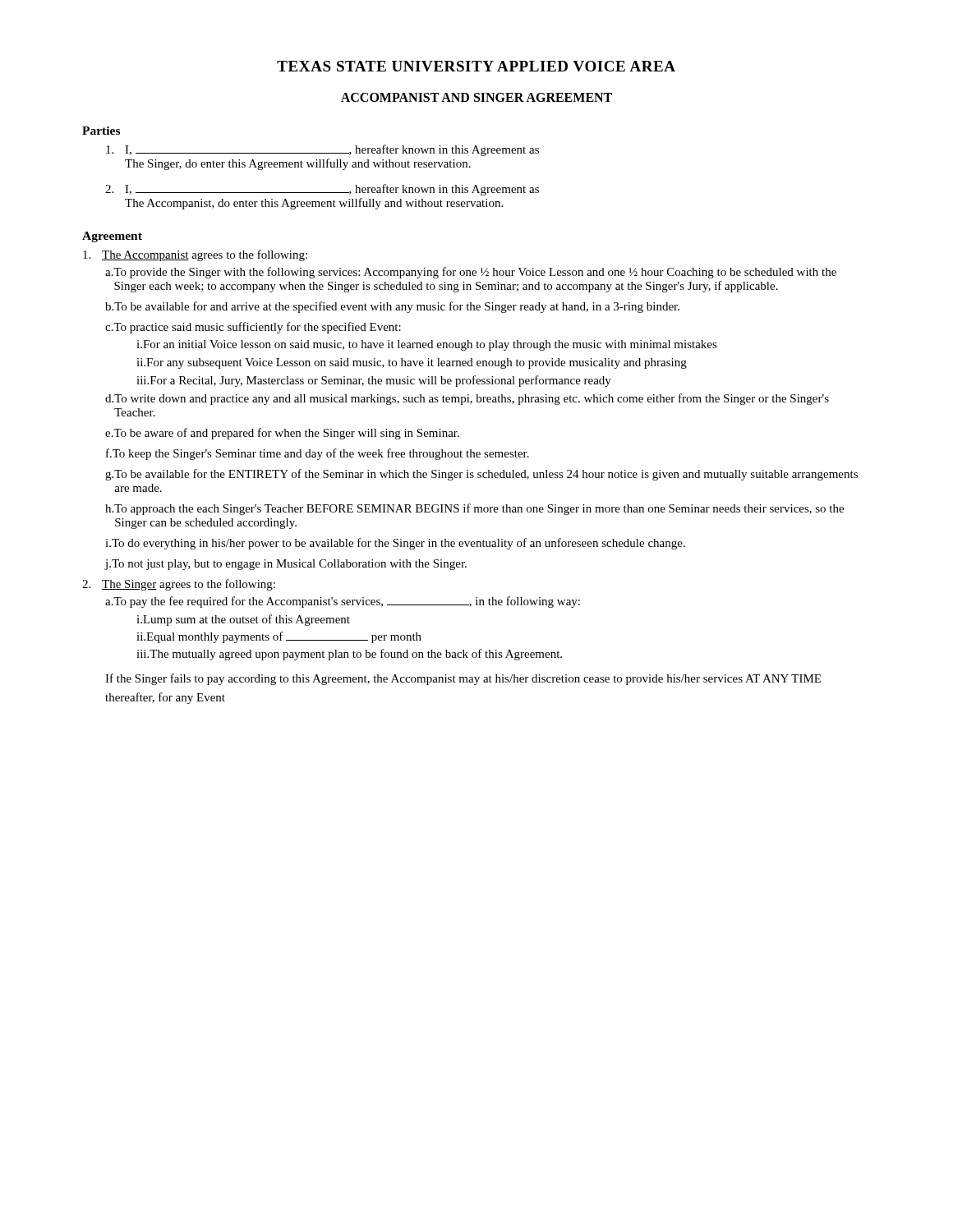Locate the block of text that opens with "I, , hereafter"
This screenshot has height=1232, width=953.
(x=488, y=157)
